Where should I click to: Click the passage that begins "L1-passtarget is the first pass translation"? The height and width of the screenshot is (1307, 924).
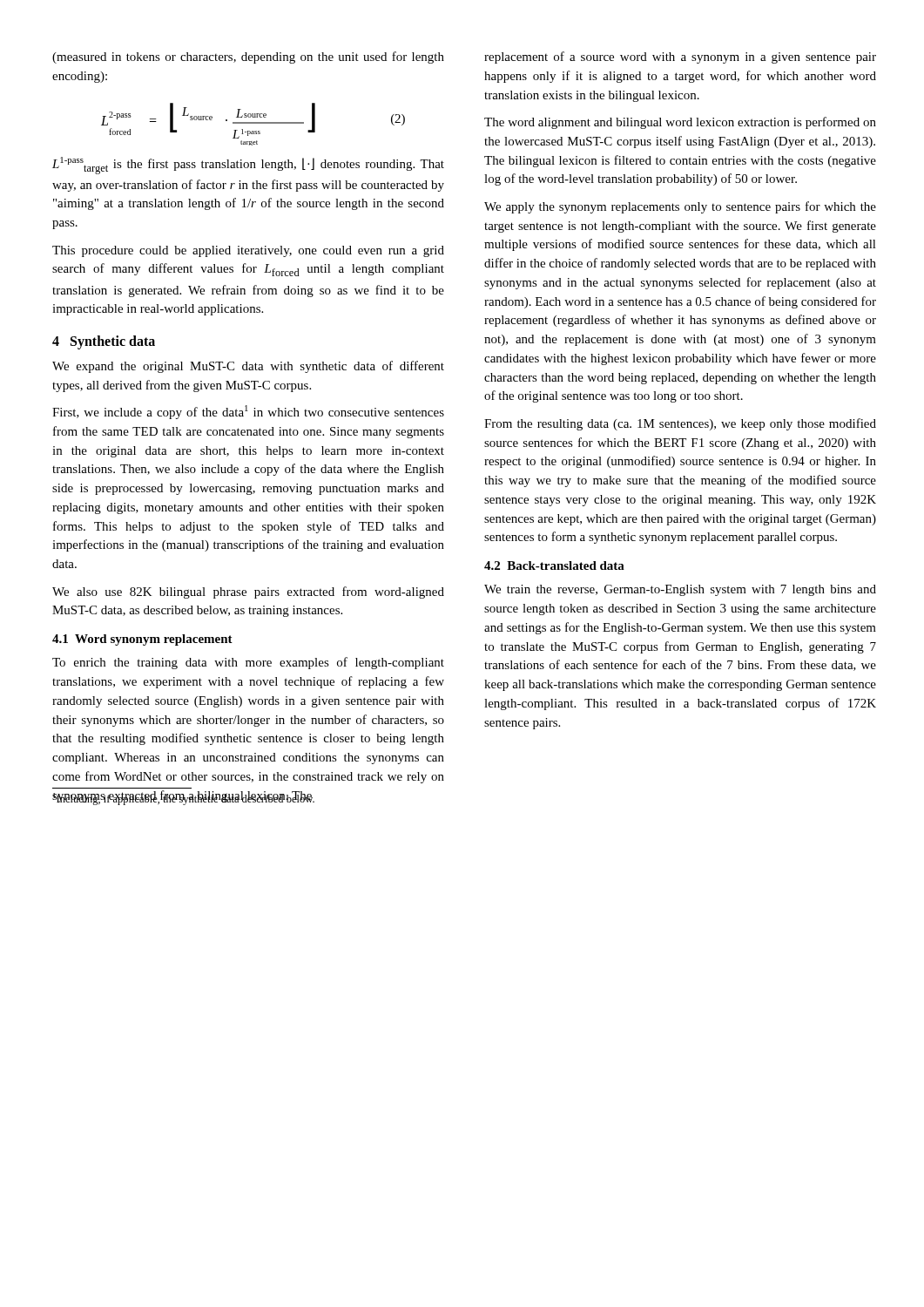point(248,237)
